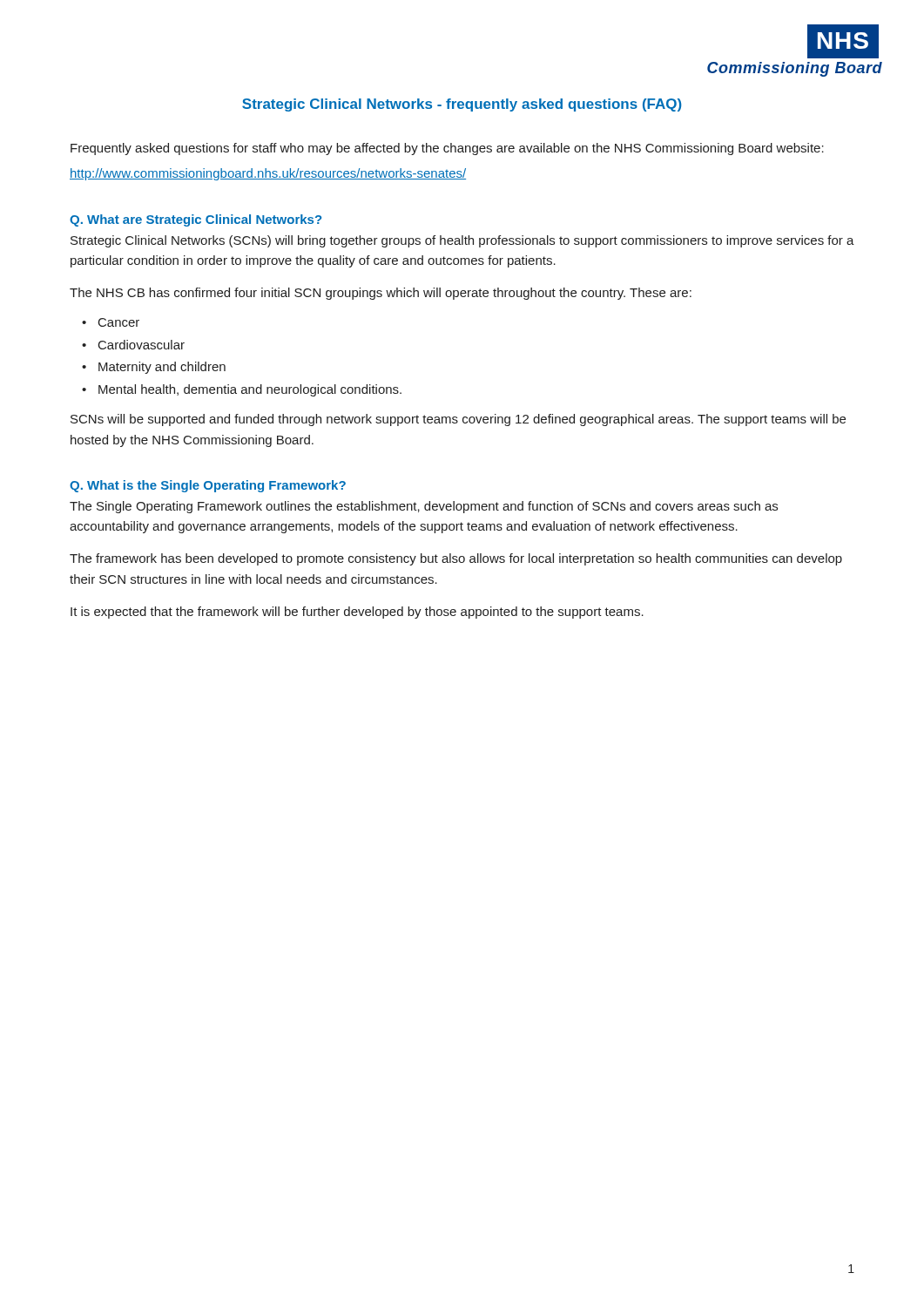Locate the text block that reads "Strategic Clinical Networks (SCNs) will bring"
This screenshot has width=924, height=1307.
coord(462,250)
